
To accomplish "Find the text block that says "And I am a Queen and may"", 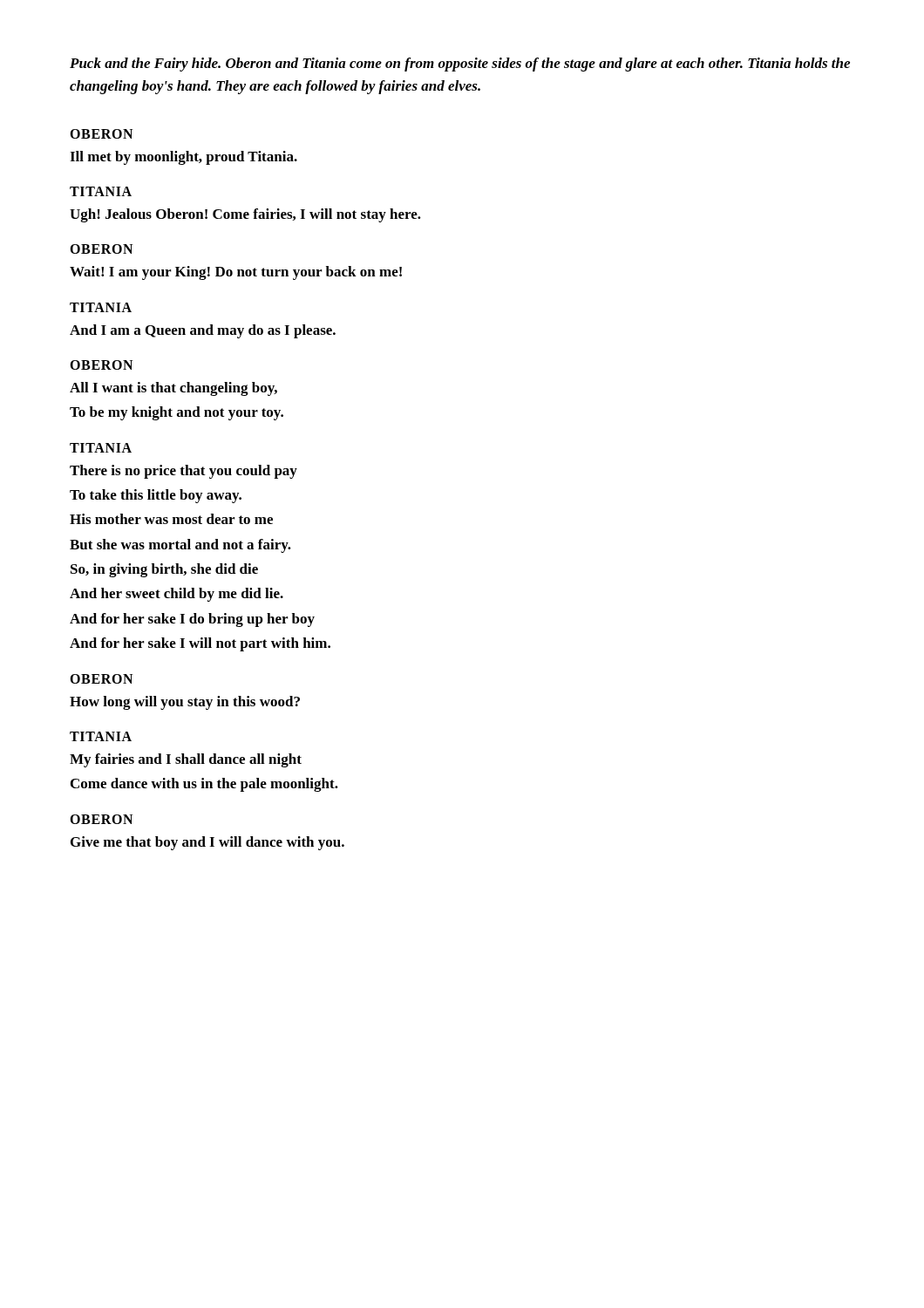I will click(x=203, y=330).
